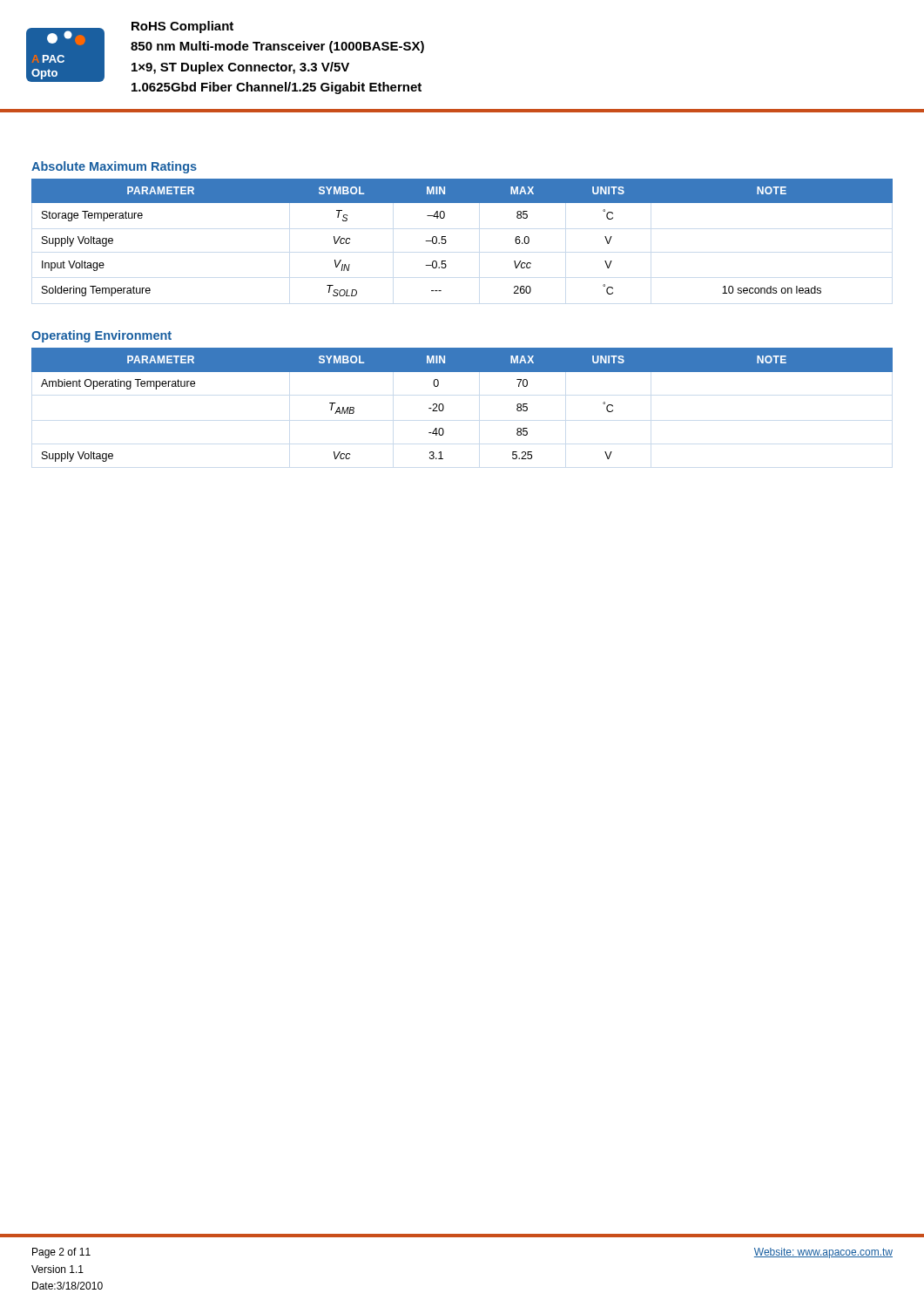924x1307 pixels.
Task: Find the table that mentions "T AMB"
Action: click(462, 408)
